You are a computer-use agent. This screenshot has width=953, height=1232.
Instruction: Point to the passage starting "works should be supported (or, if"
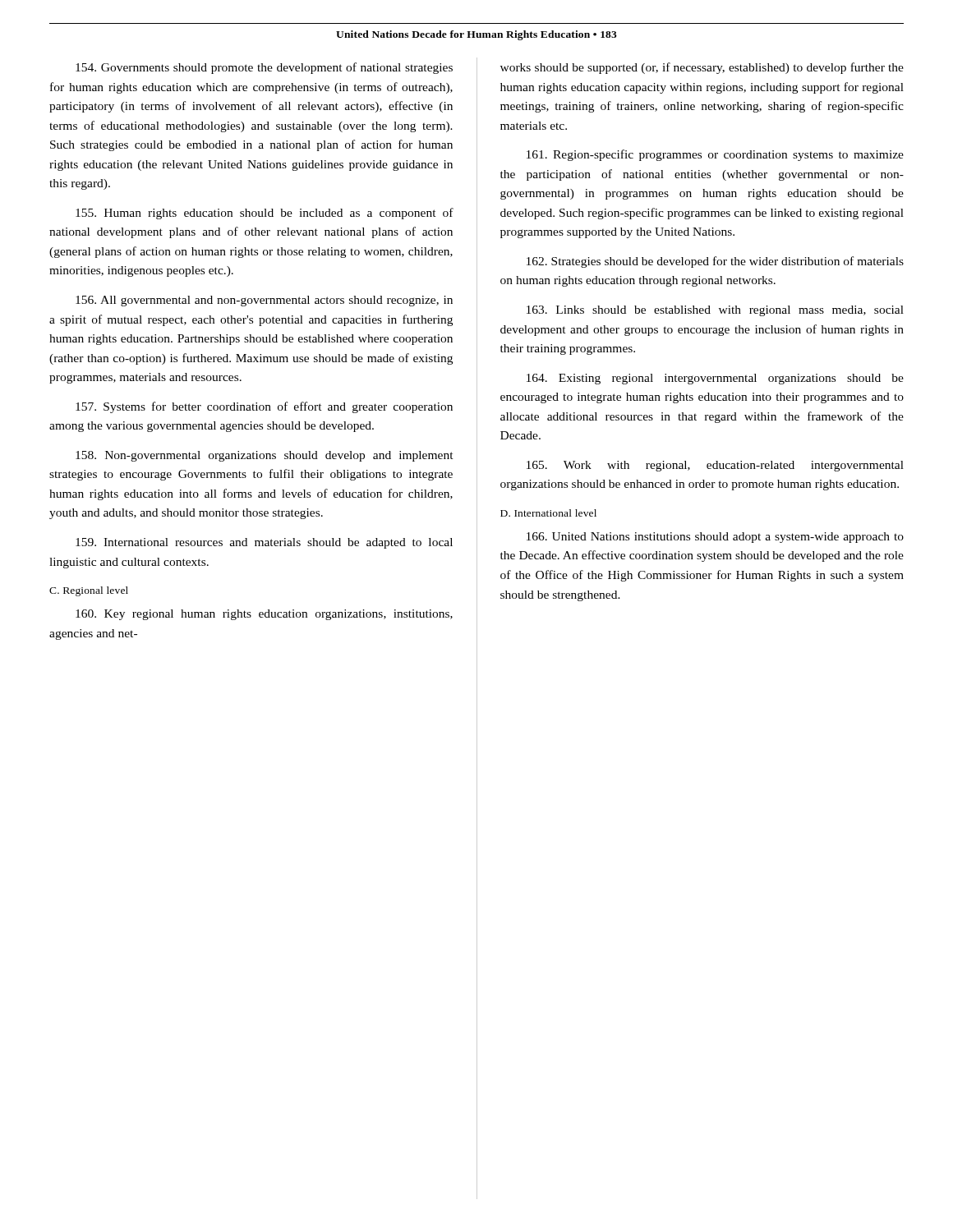[702, 96]
